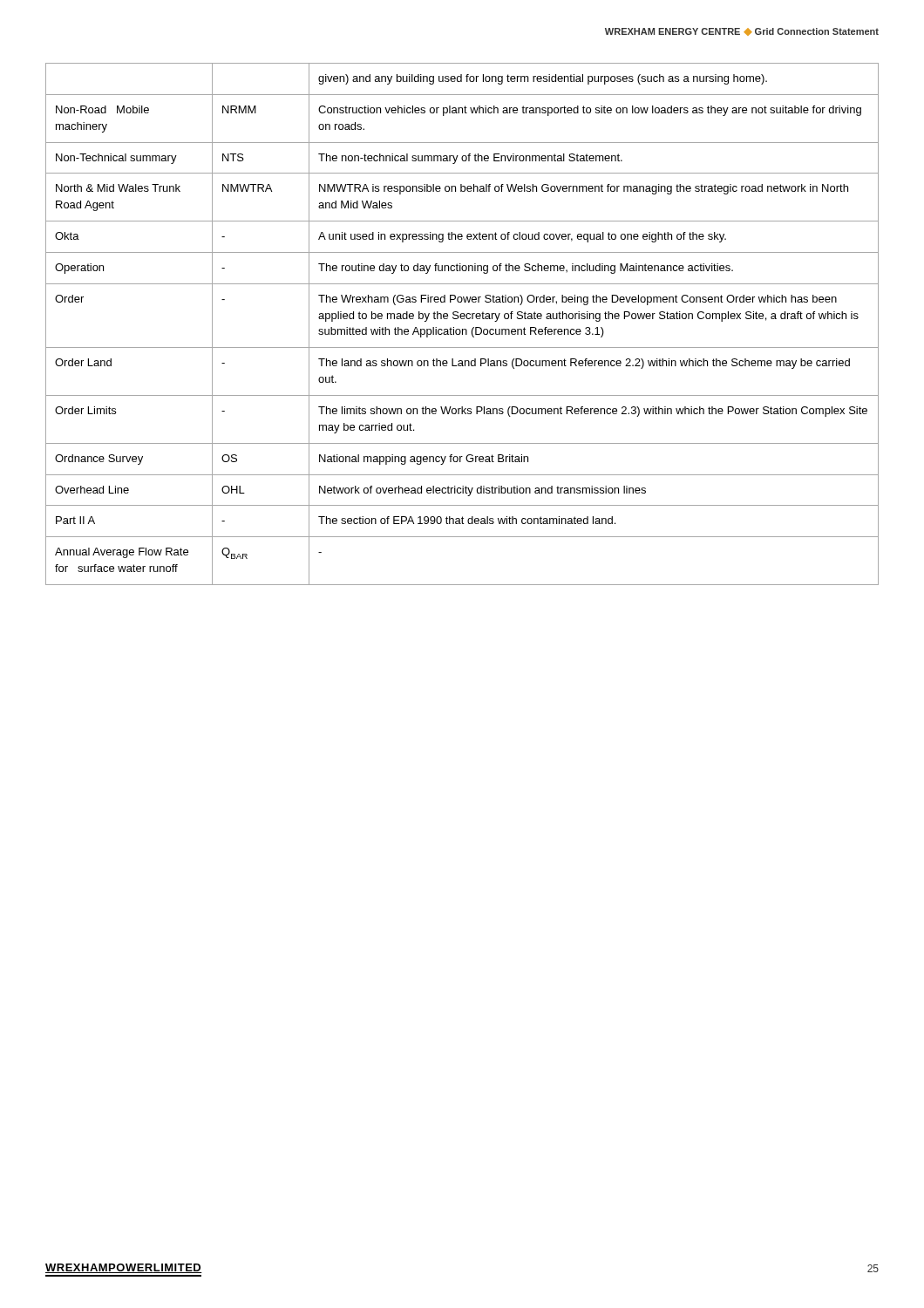Locate the table with the text "National mapping agency for"

point(462,324)
